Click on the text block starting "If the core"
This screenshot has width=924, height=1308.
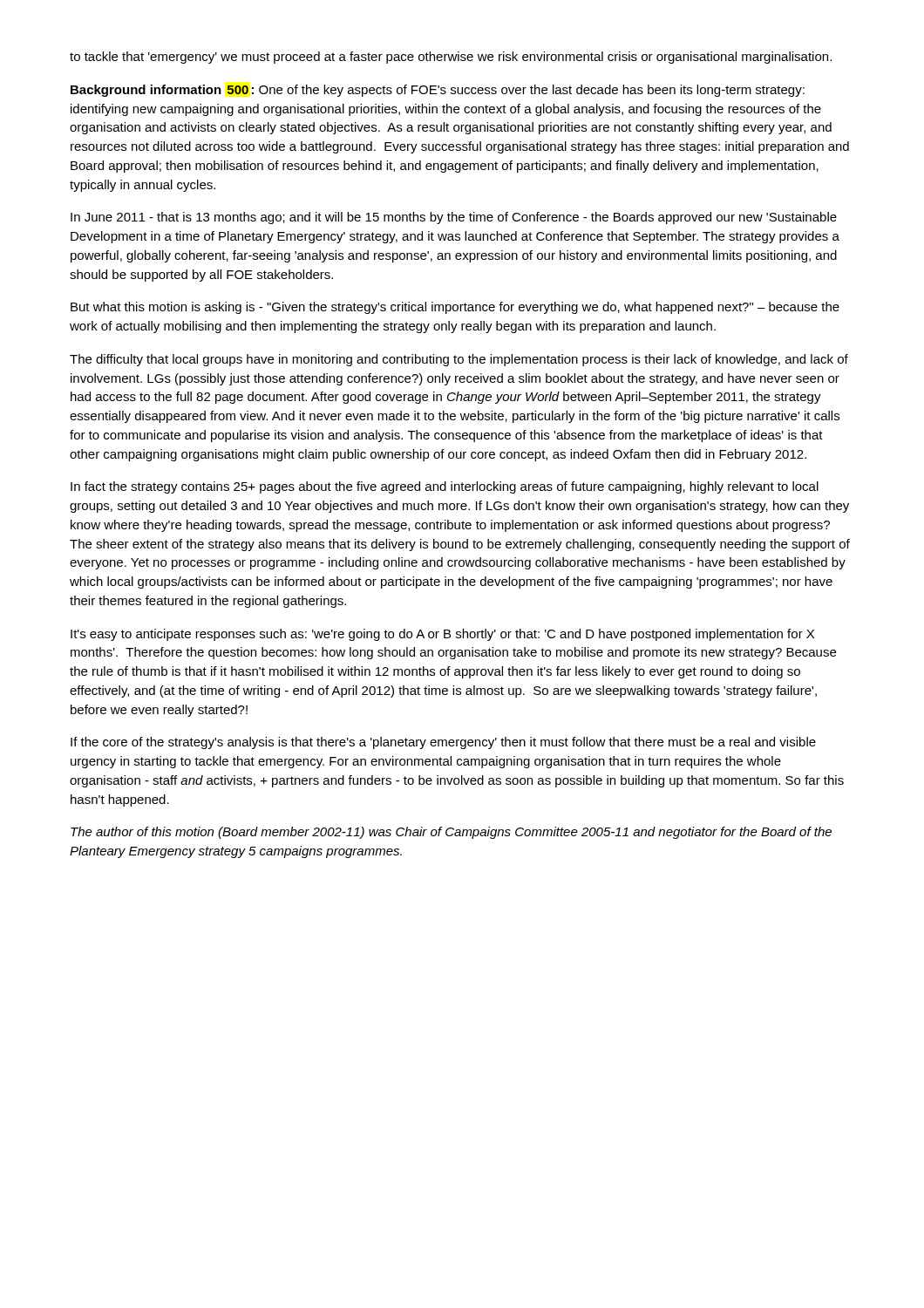point(457,770)
